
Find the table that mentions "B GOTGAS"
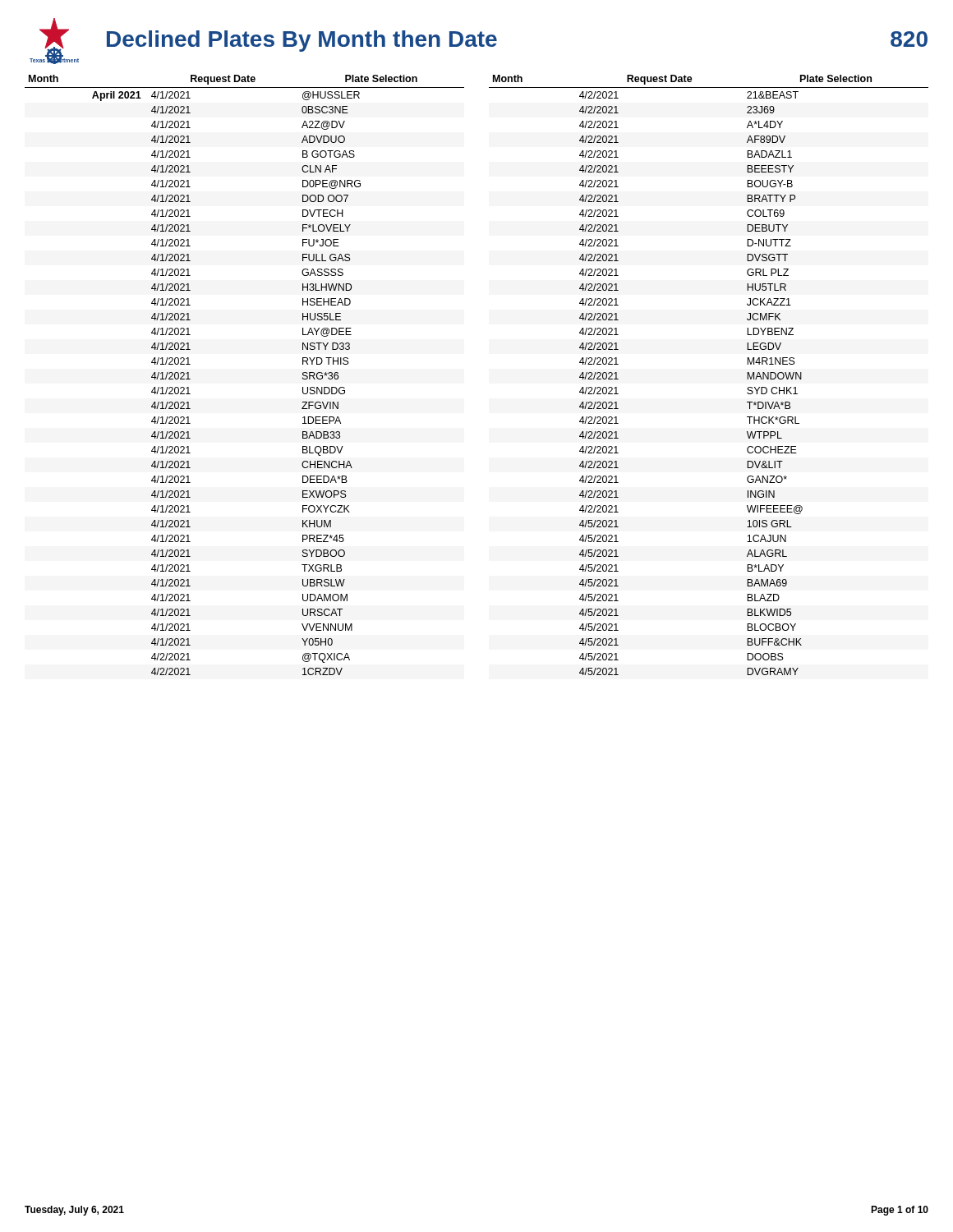244,375
